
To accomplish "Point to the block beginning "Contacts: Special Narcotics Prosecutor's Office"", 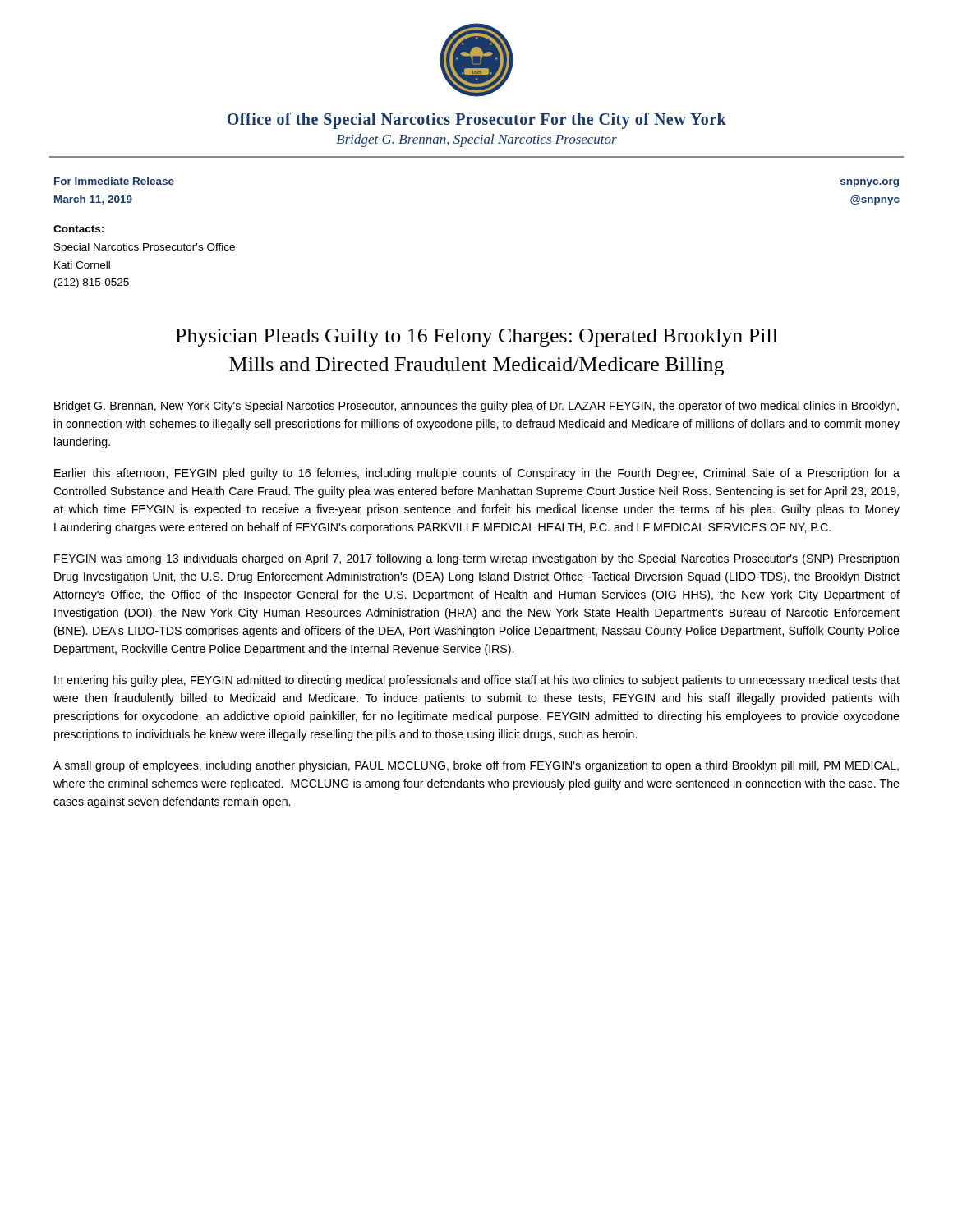I will pos(78,229).
